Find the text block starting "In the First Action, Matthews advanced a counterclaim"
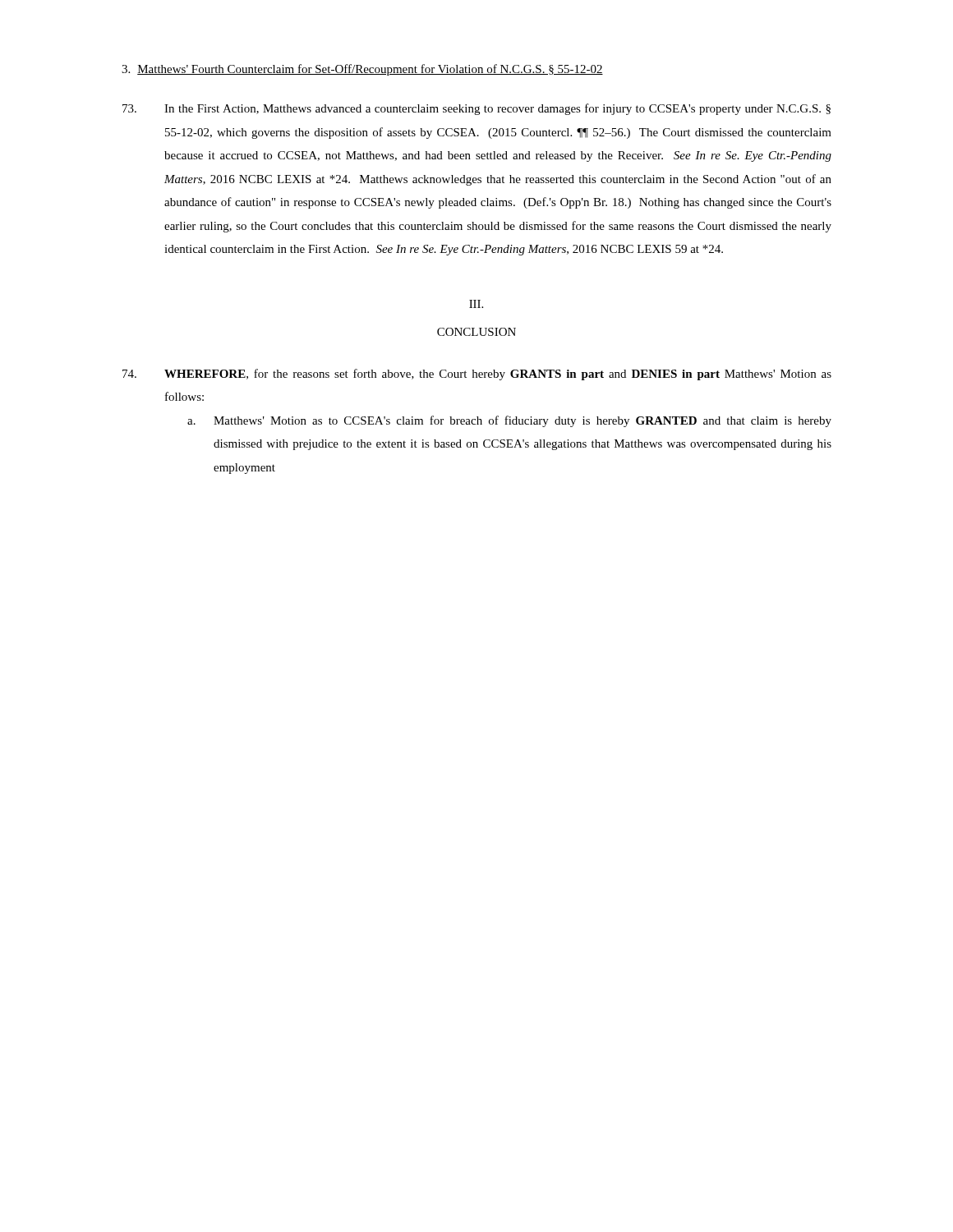Image resolution: width=953 pixels, height=1232 pixels. click(476, 179)
